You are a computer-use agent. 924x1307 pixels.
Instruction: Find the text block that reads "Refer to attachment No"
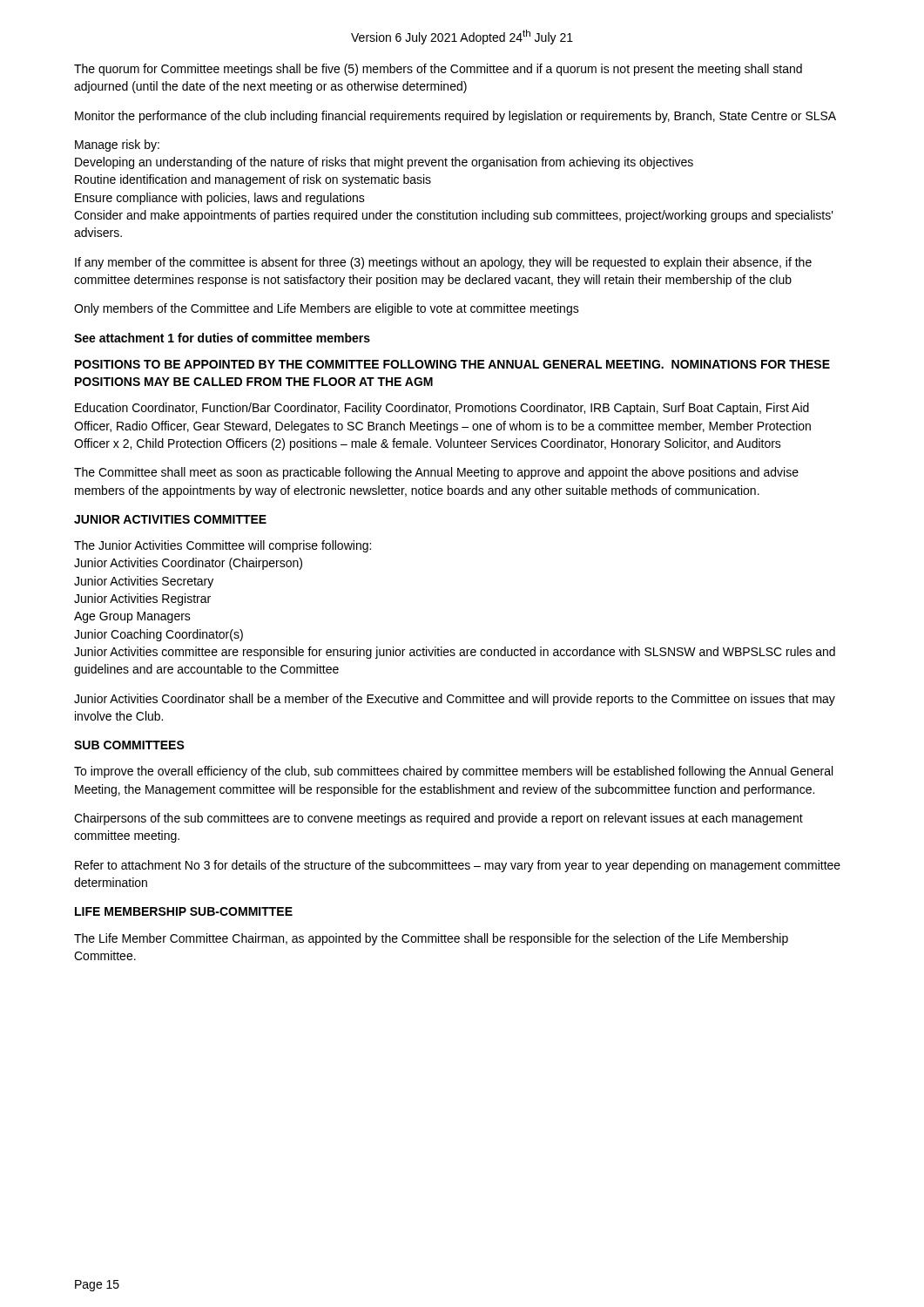(x=457, y=874)
